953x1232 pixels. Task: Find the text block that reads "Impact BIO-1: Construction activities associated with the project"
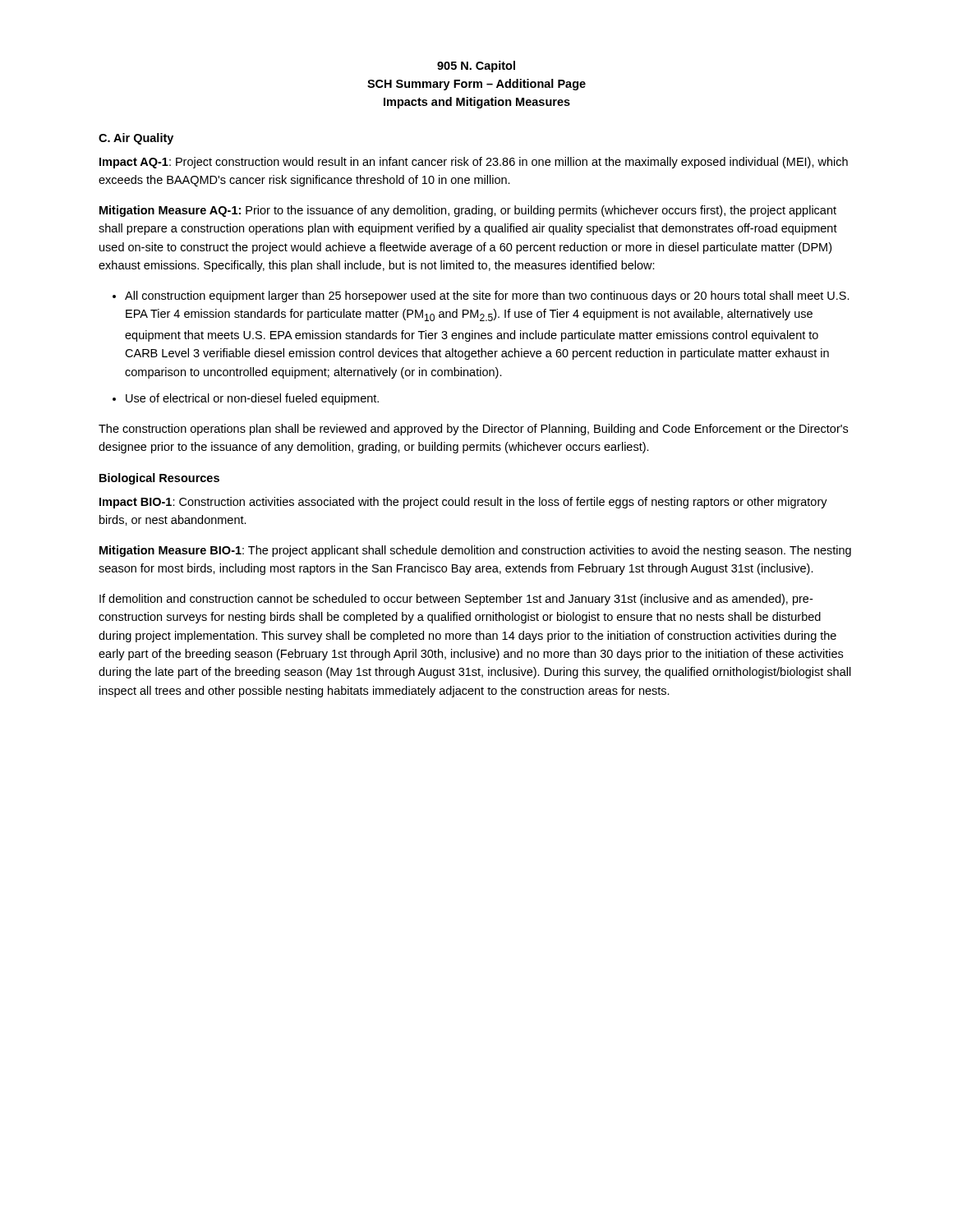point(463,511)
